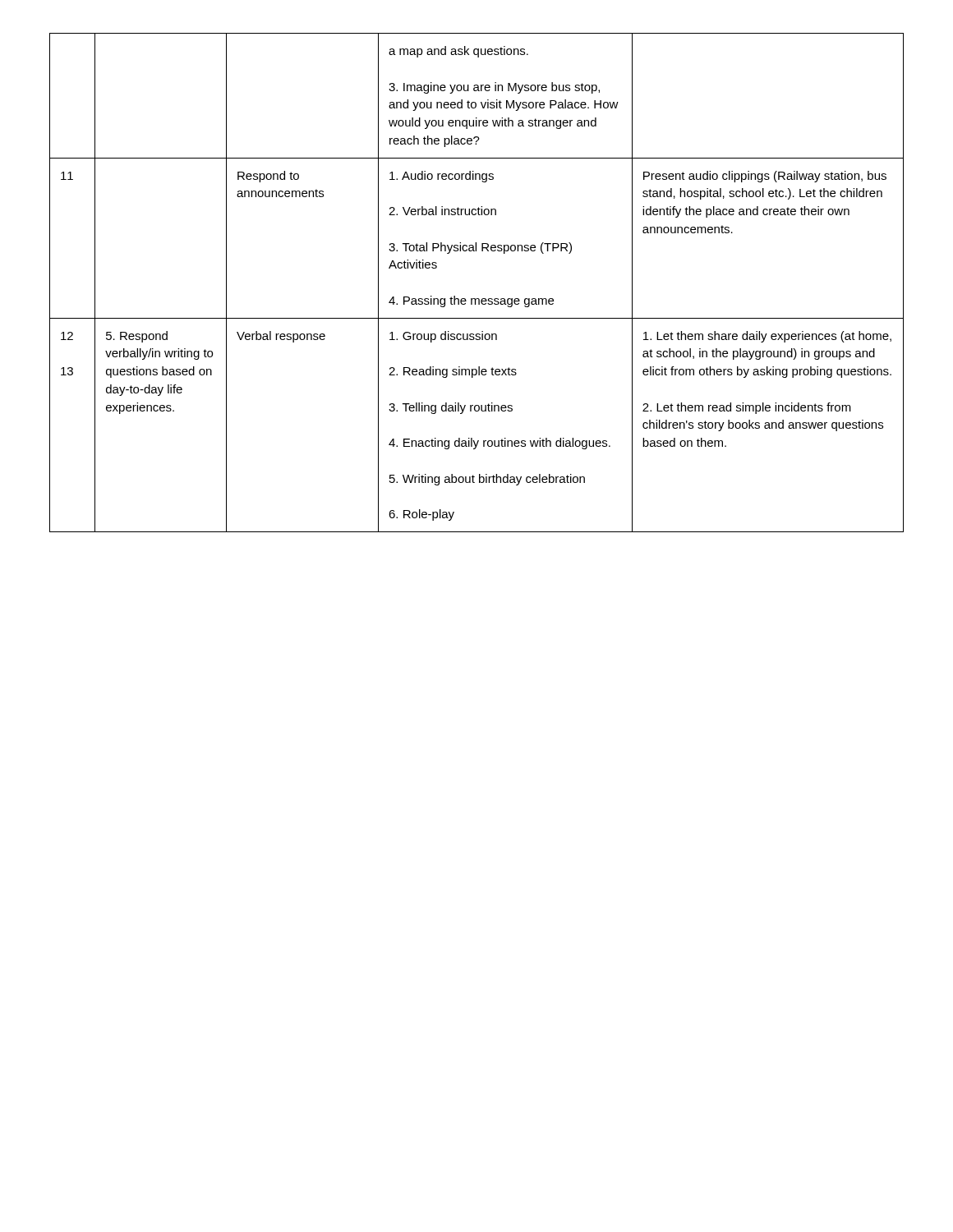Select a table

(x=476, y=282)
